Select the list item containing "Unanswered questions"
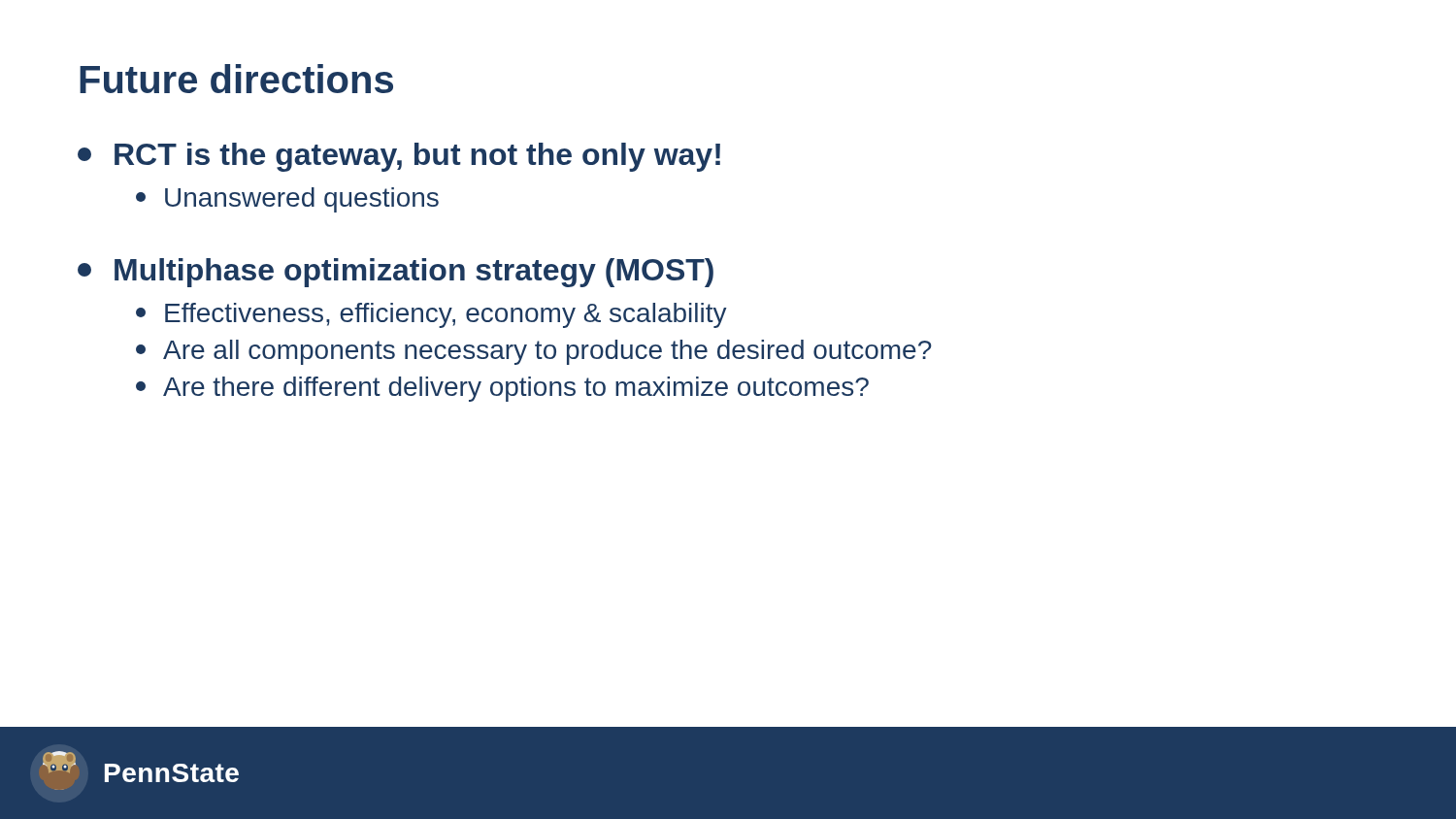The image size is (1456, 819). pyautogui.click(x=287, y=200)
